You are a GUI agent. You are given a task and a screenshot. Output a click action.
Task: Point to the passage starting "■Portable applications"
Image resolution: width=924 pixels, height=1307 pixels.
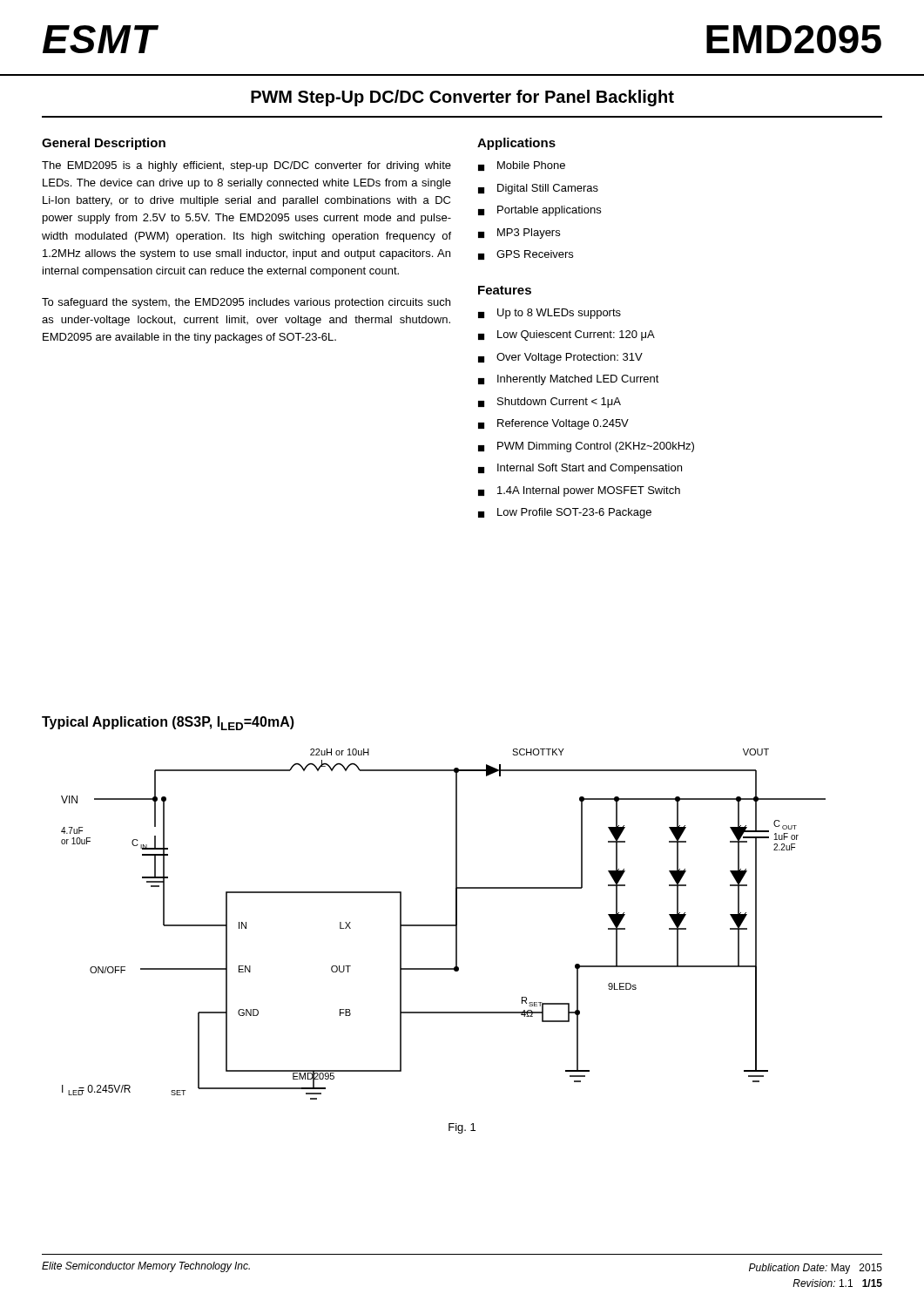(x=539, y=212)
